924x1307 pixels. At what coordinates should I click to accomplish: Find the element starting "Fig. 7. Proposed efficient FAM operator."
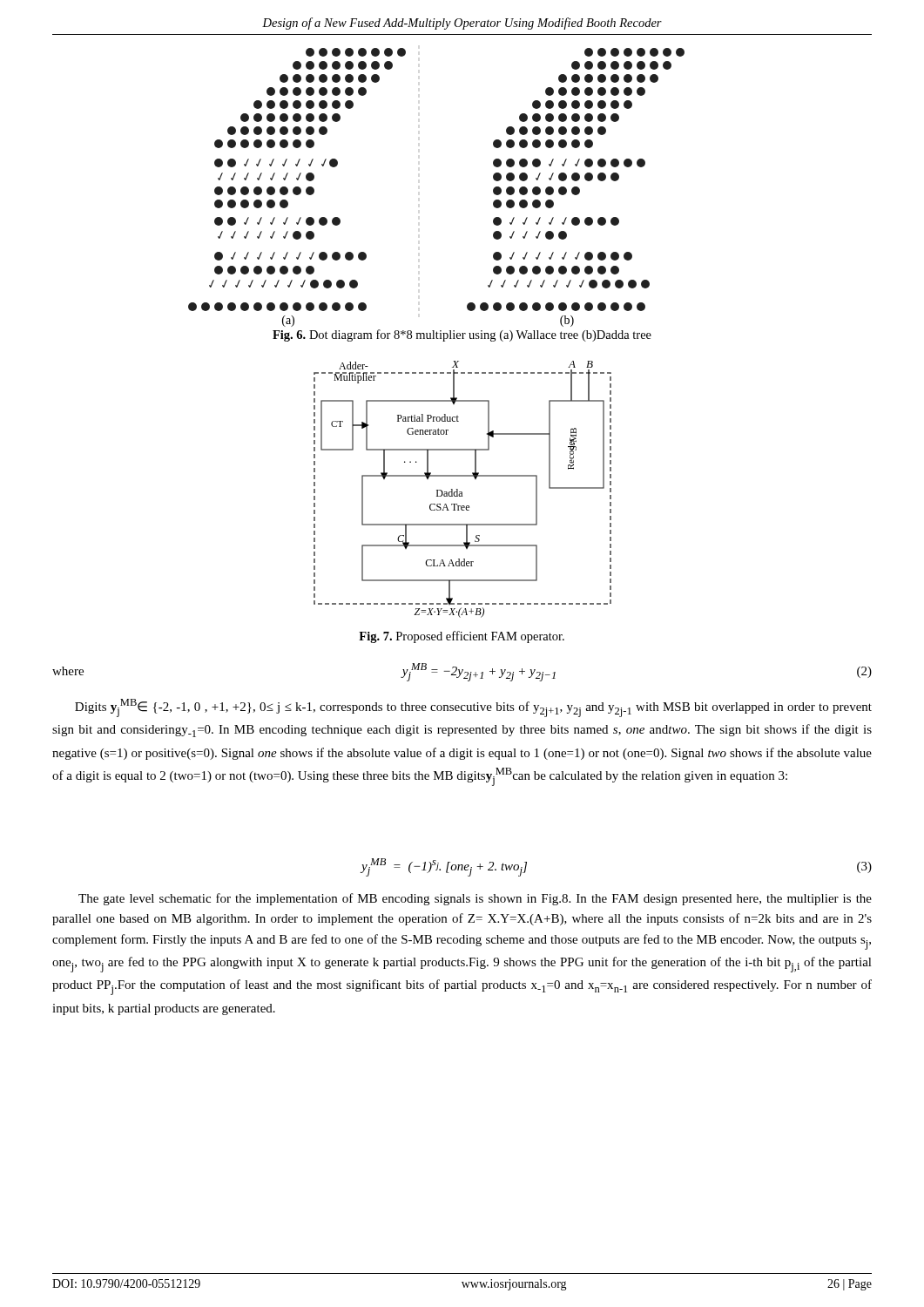pos(462,636)
